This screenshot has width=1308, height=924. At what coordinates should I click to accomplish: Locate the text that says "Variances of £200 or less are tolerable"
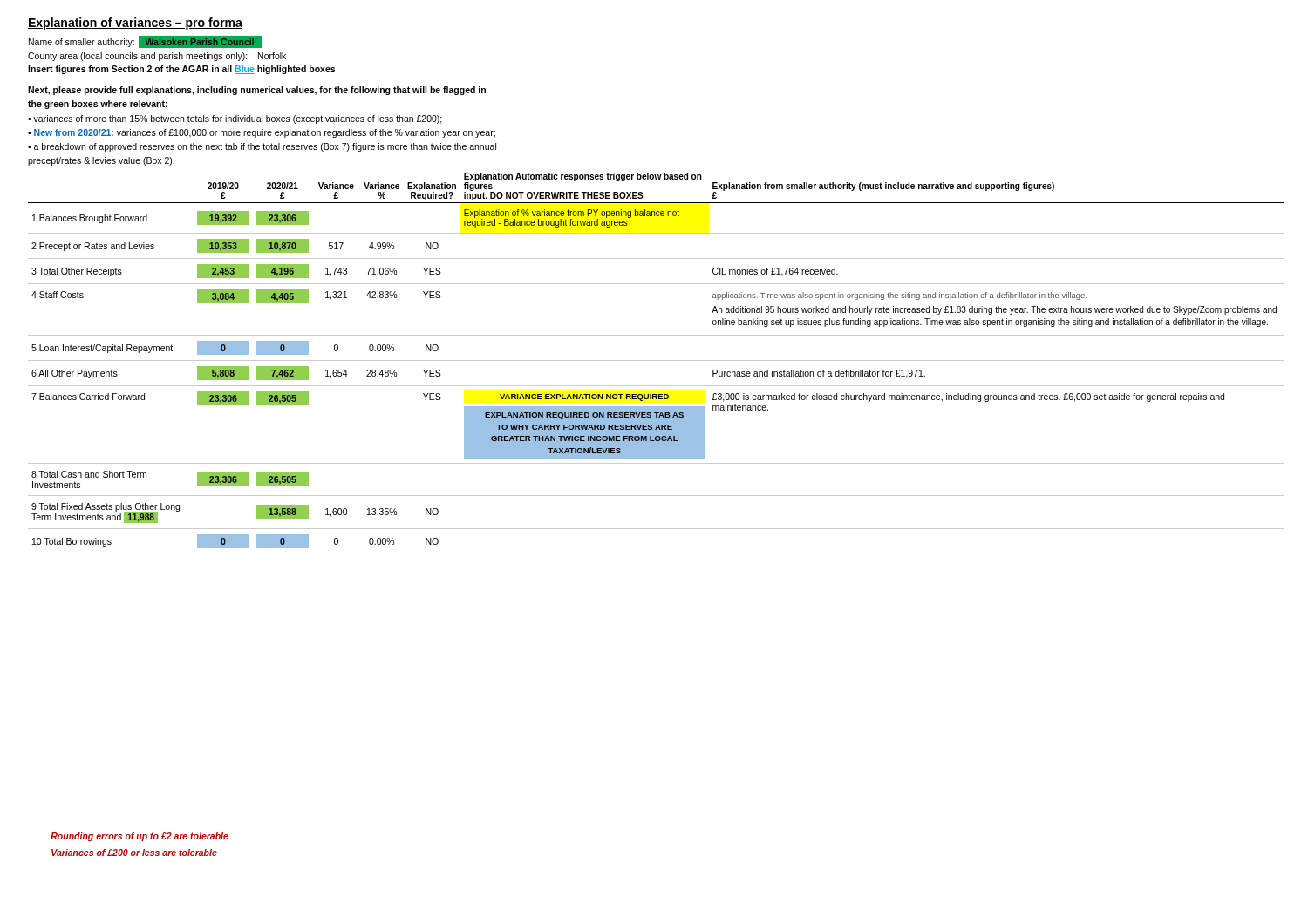click(x=122, y=853)
